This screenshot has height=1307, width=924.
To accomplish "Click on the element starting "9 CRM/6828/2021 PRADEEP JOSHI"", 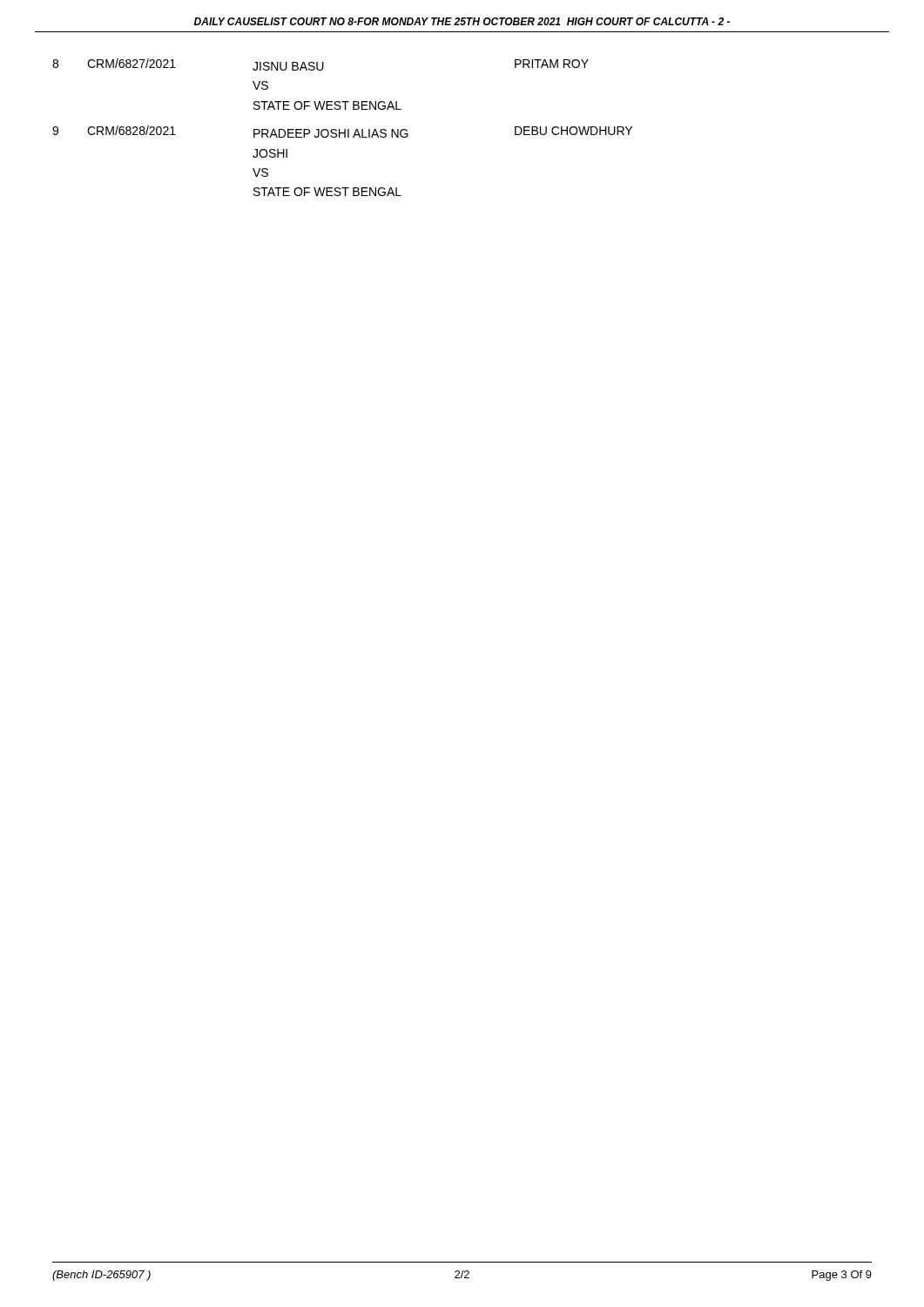I will point(342,132).
